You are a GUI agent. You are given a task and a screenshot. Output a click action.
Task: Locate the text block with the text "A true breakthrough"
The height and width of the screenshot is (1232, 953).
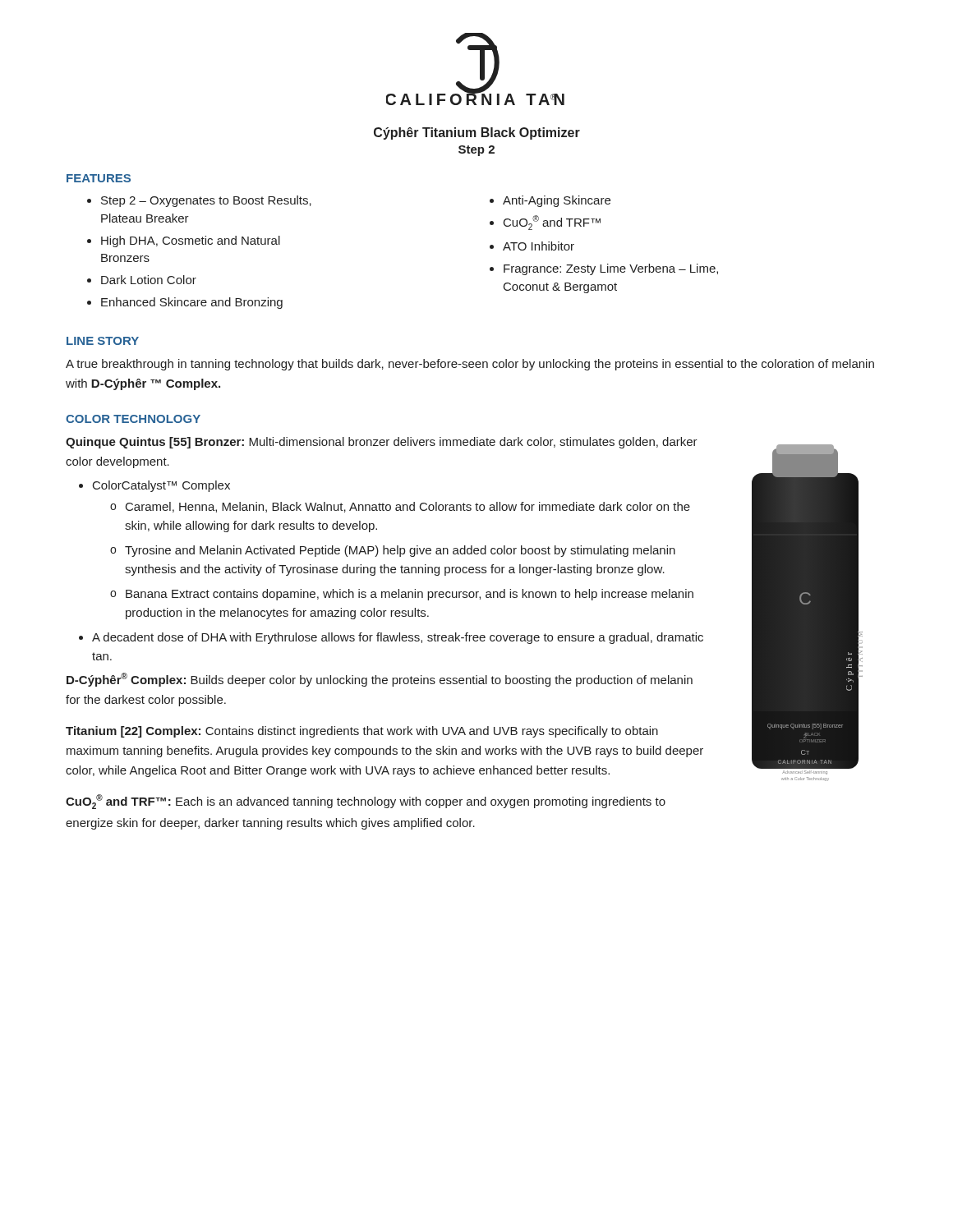(470, 373)
